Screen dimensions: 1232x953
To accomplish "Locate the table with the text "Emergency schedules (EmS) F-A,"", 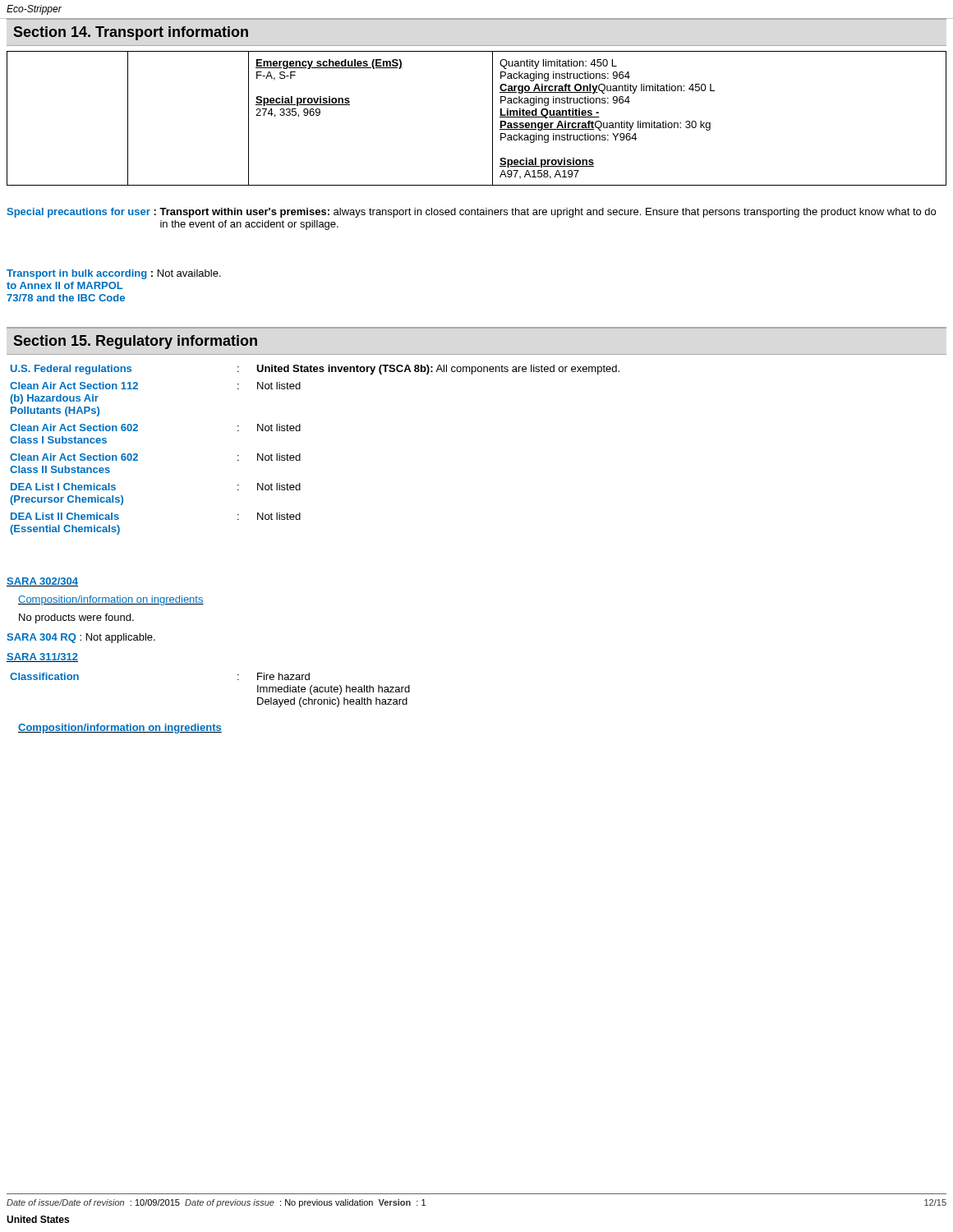I will coord(476,118).
